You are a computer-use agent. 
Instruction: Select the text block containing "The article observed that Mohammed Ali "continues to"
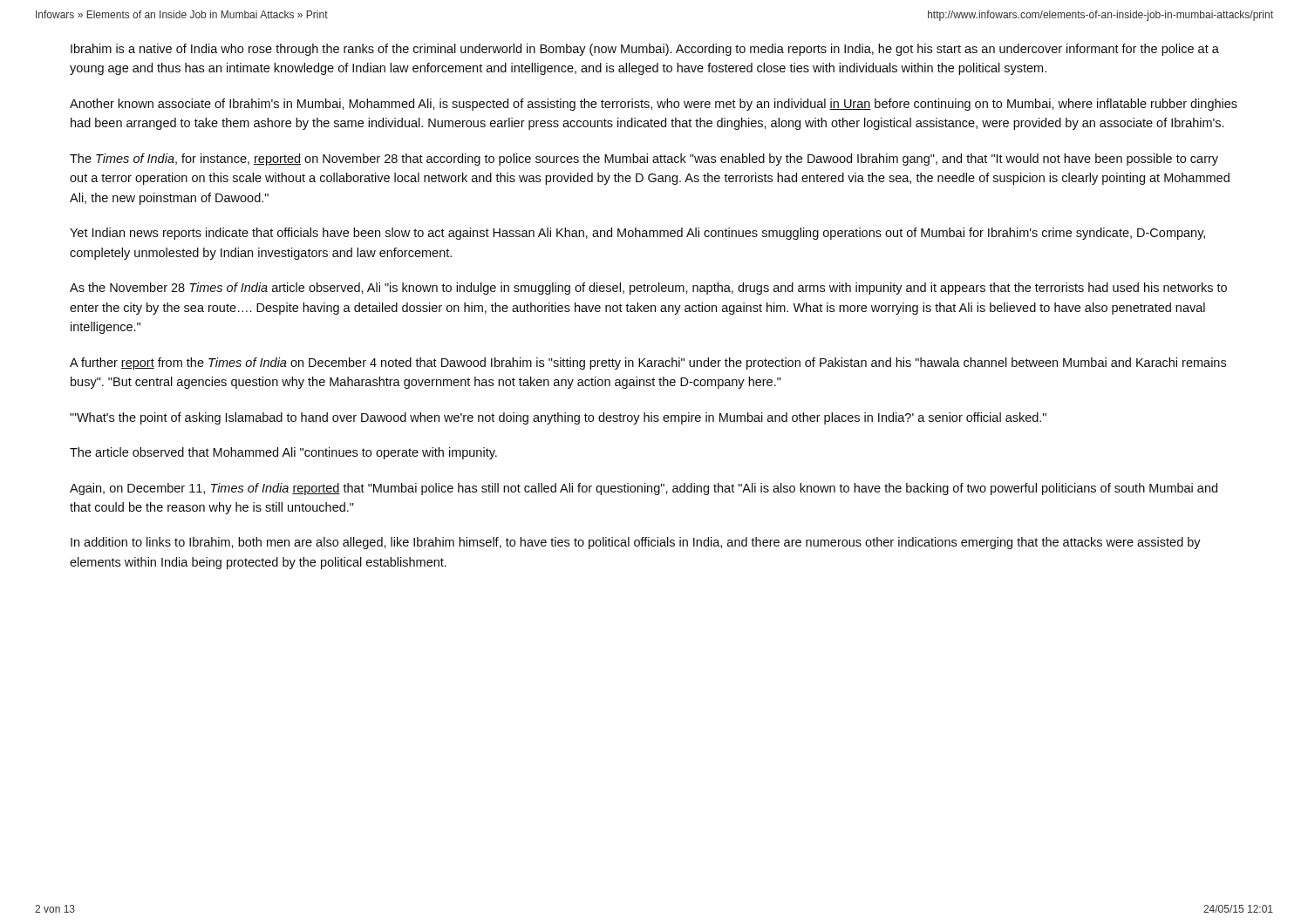[284, 452]
